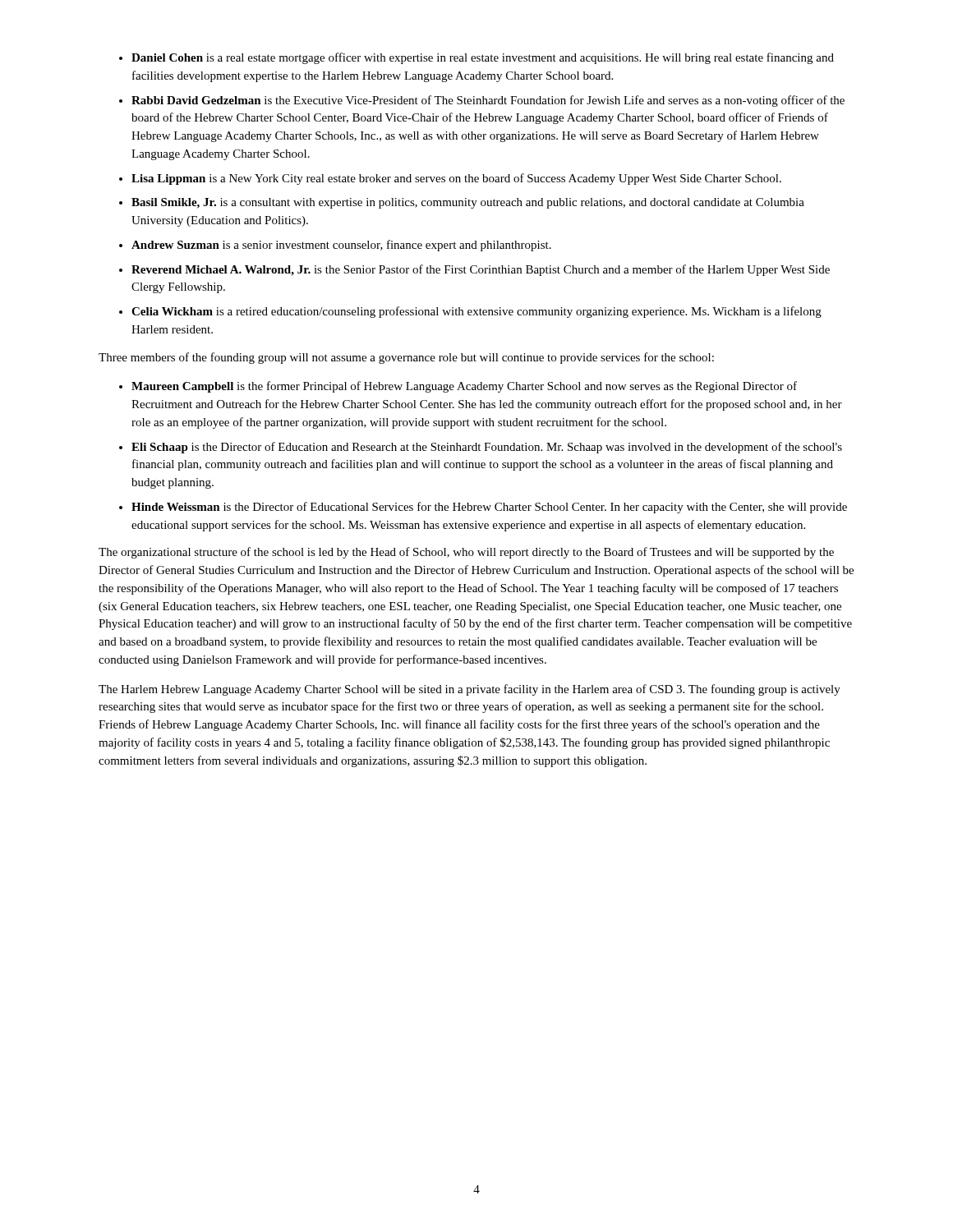The width and height of the screenshot is (953, 1232).
Task: Point to the block beginning "Three members of"
Action: (x=407, y=357)
